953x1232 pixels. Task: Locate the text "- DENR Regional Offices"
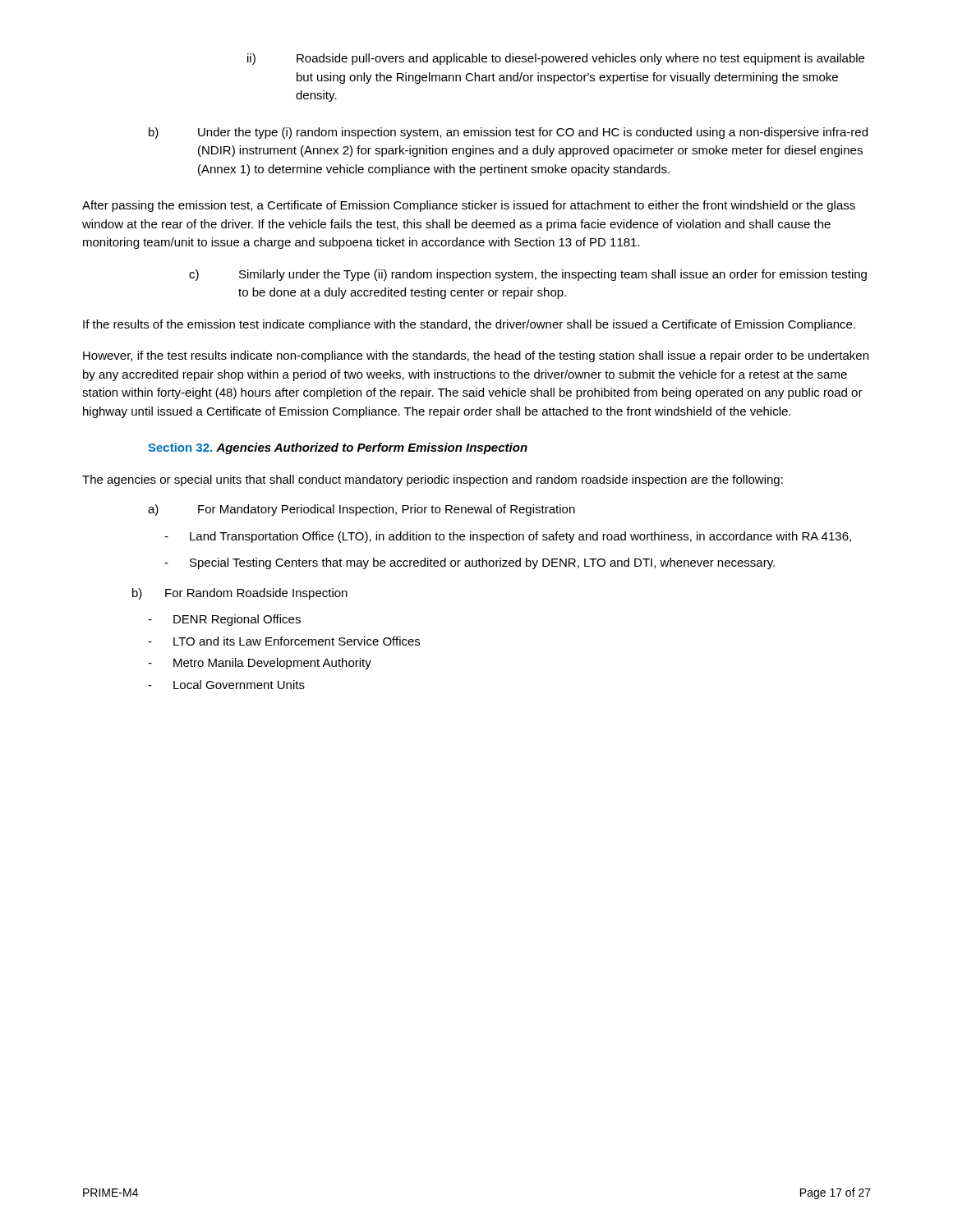tap(224, 619)
